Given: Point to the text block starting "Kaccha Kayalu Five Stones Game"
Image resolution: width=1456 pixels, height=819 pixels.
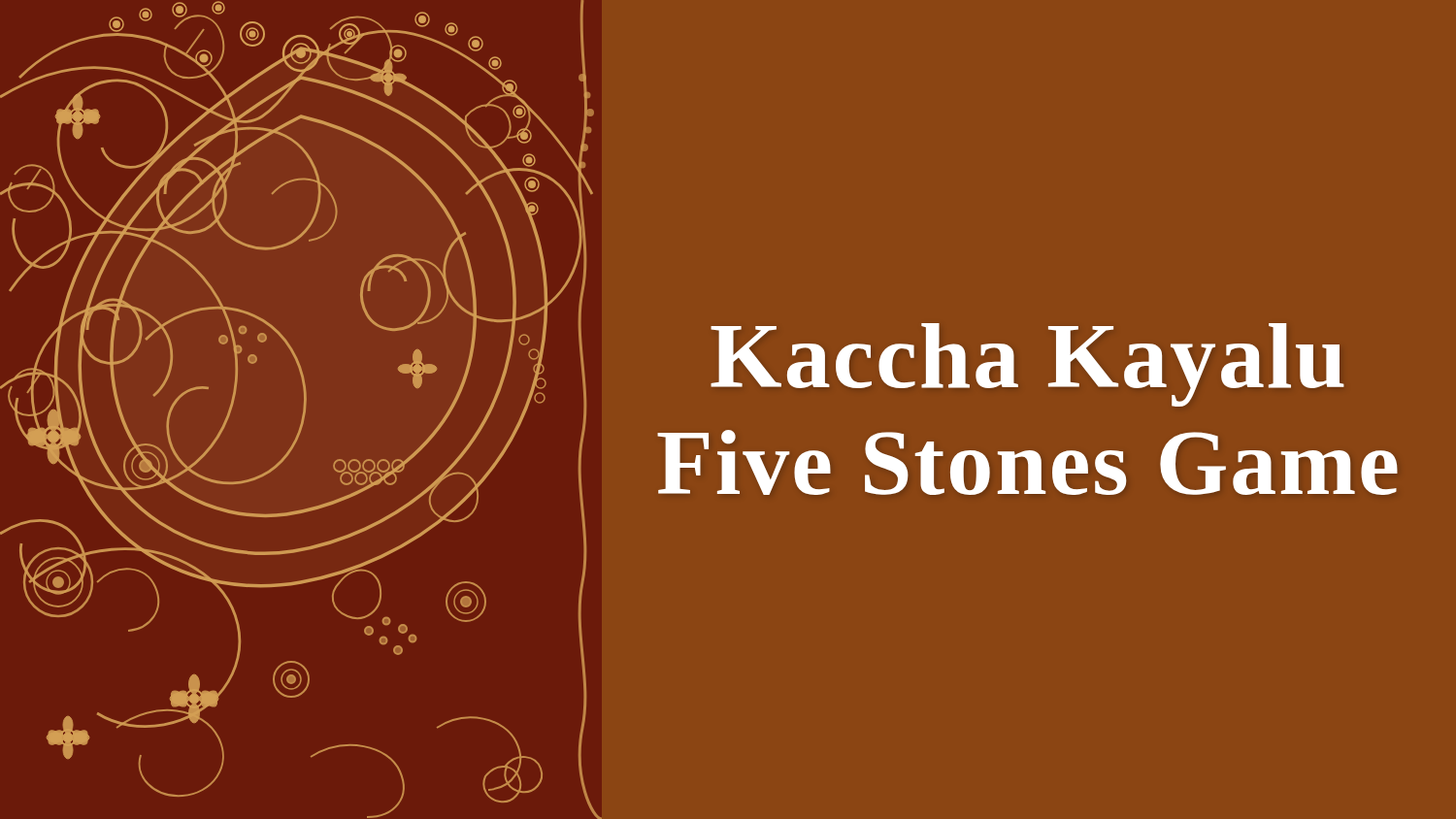Looking at the screenshot, I should click(1029, 410).
